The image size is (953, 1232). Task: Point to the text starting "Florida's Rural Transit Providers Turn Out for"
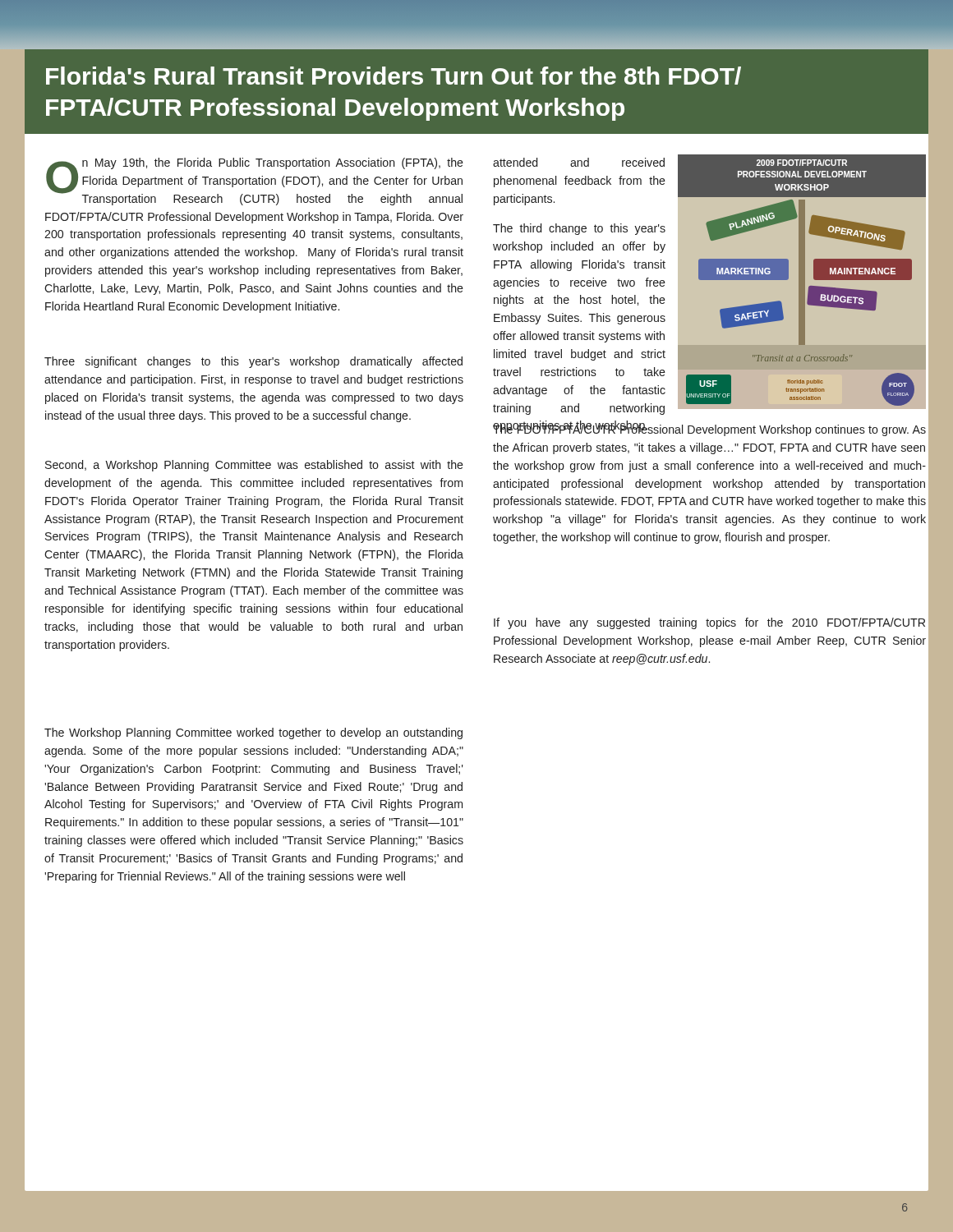click(x=476, y=92)
